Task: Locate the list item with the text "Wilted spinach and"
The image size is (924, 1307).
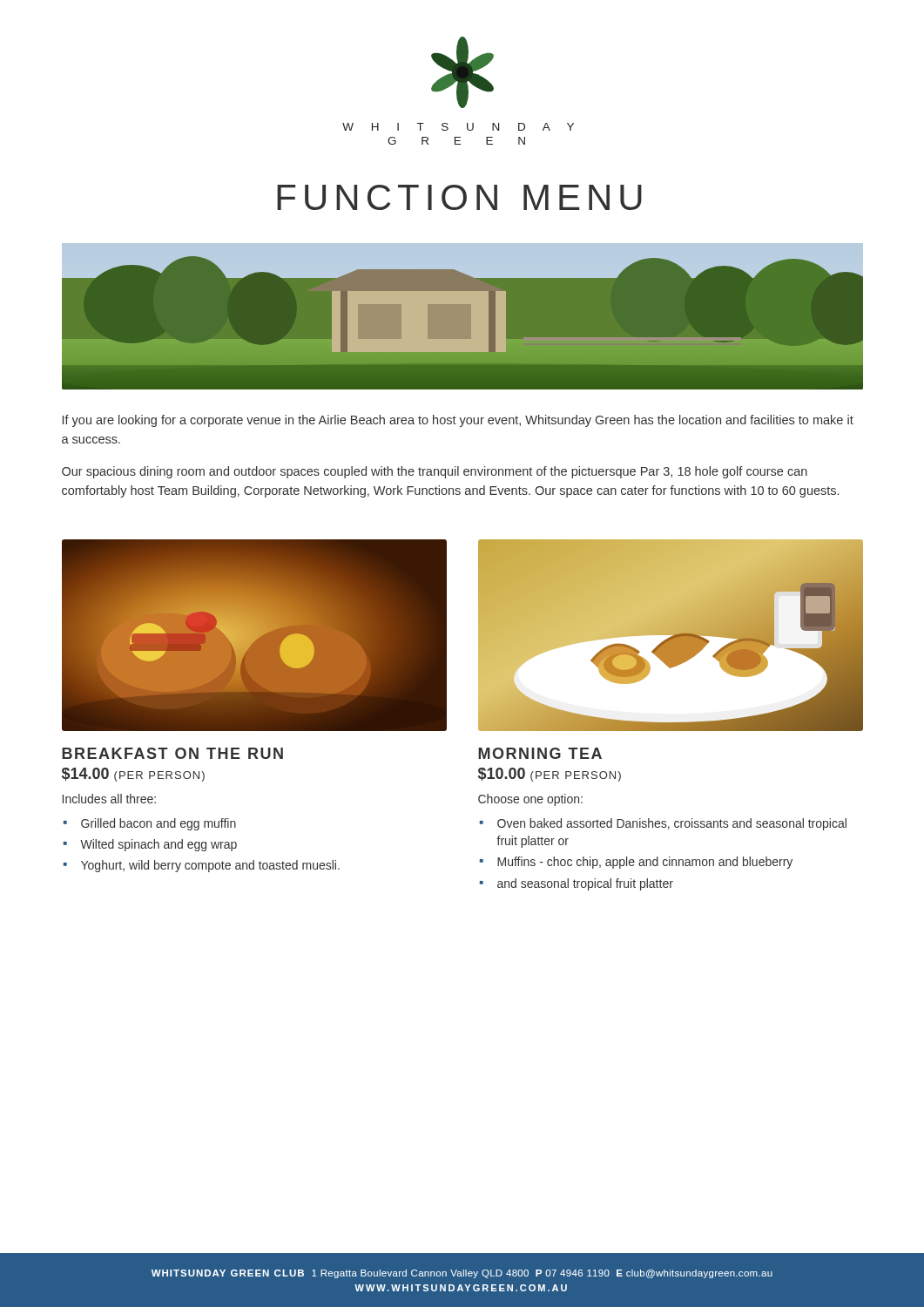Action: click(159, 844)
